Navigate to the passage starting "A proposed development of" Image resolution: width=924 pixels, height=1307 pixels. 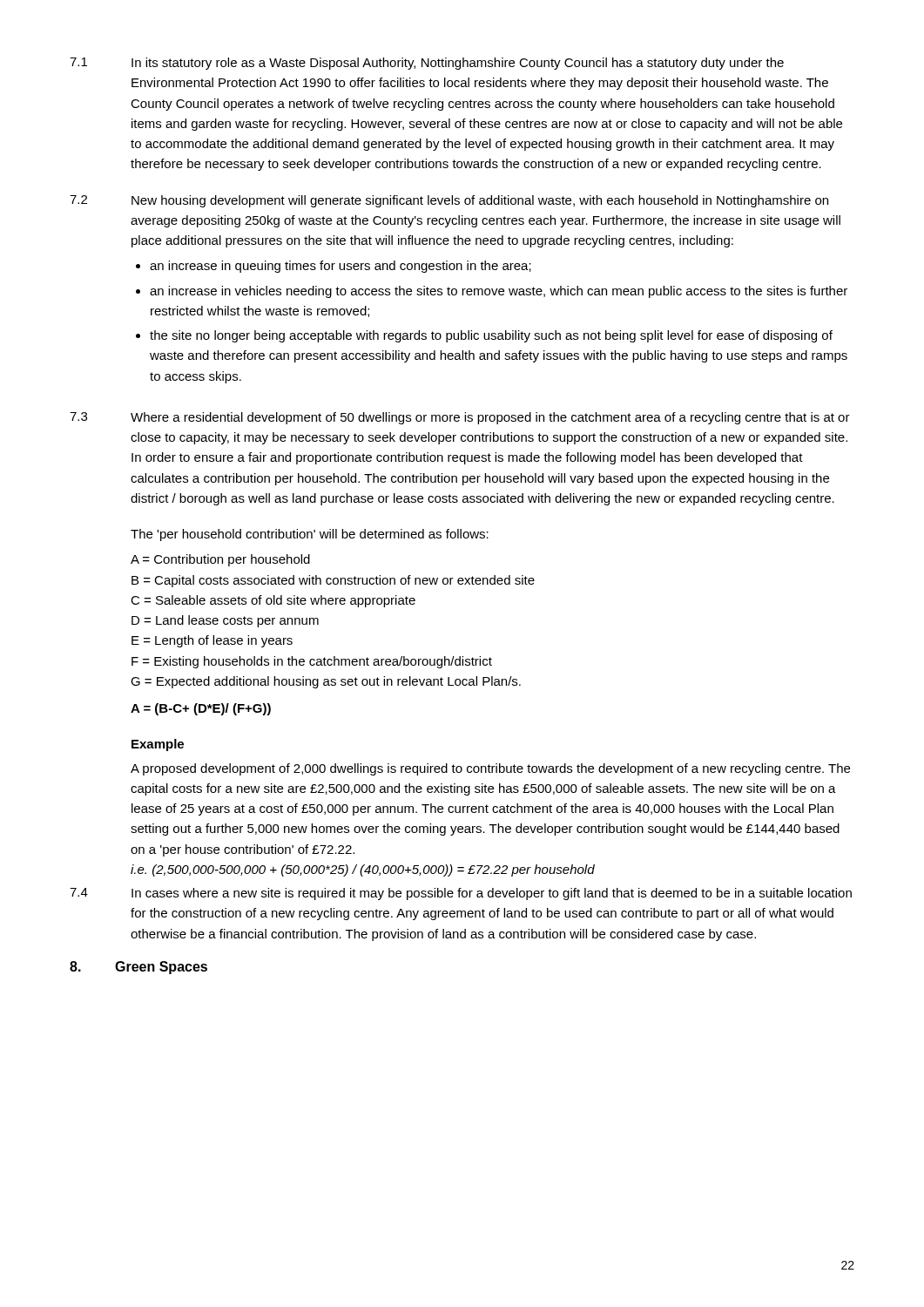[491, 808]
